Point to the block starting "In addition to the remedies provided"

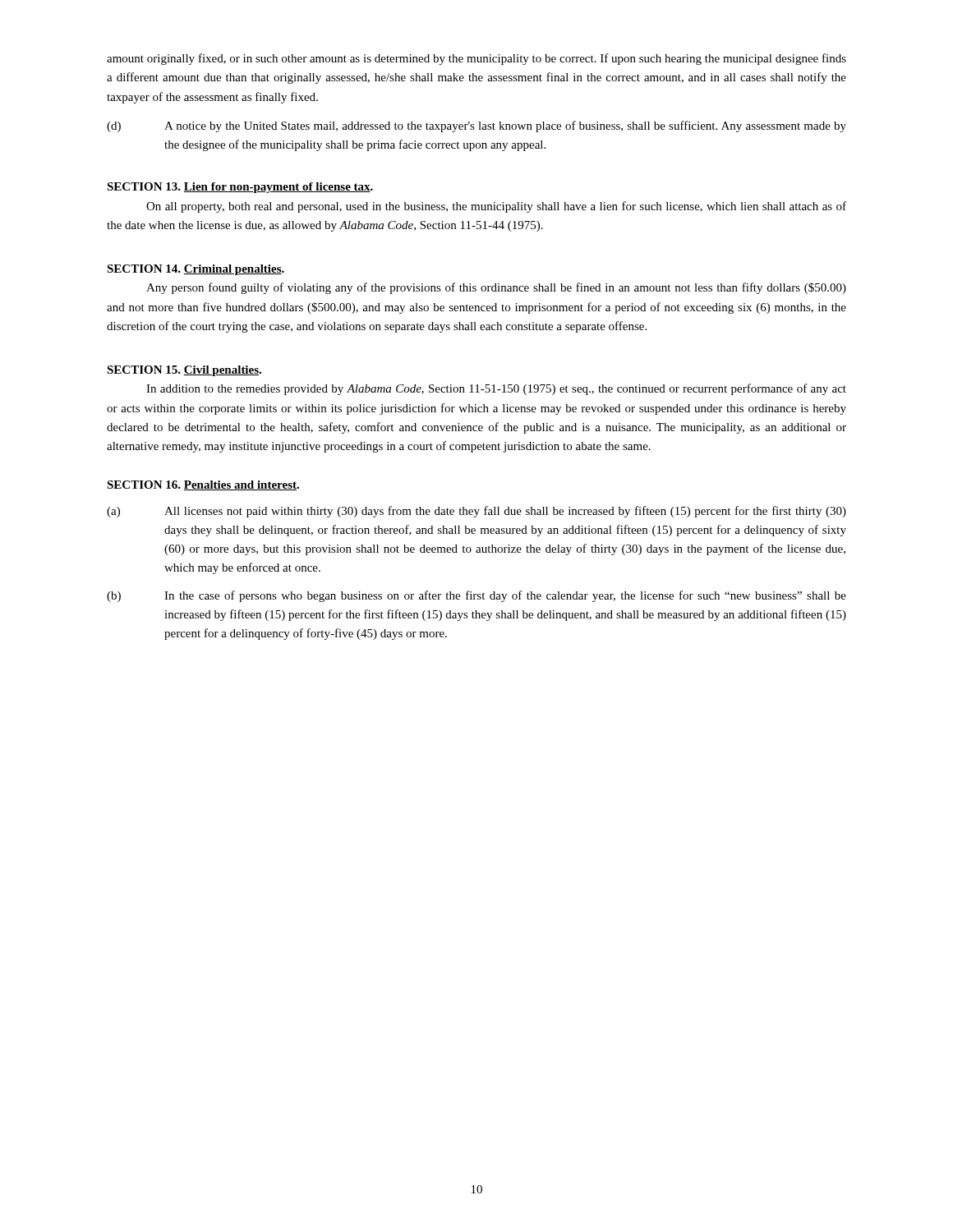pos(476,417)
